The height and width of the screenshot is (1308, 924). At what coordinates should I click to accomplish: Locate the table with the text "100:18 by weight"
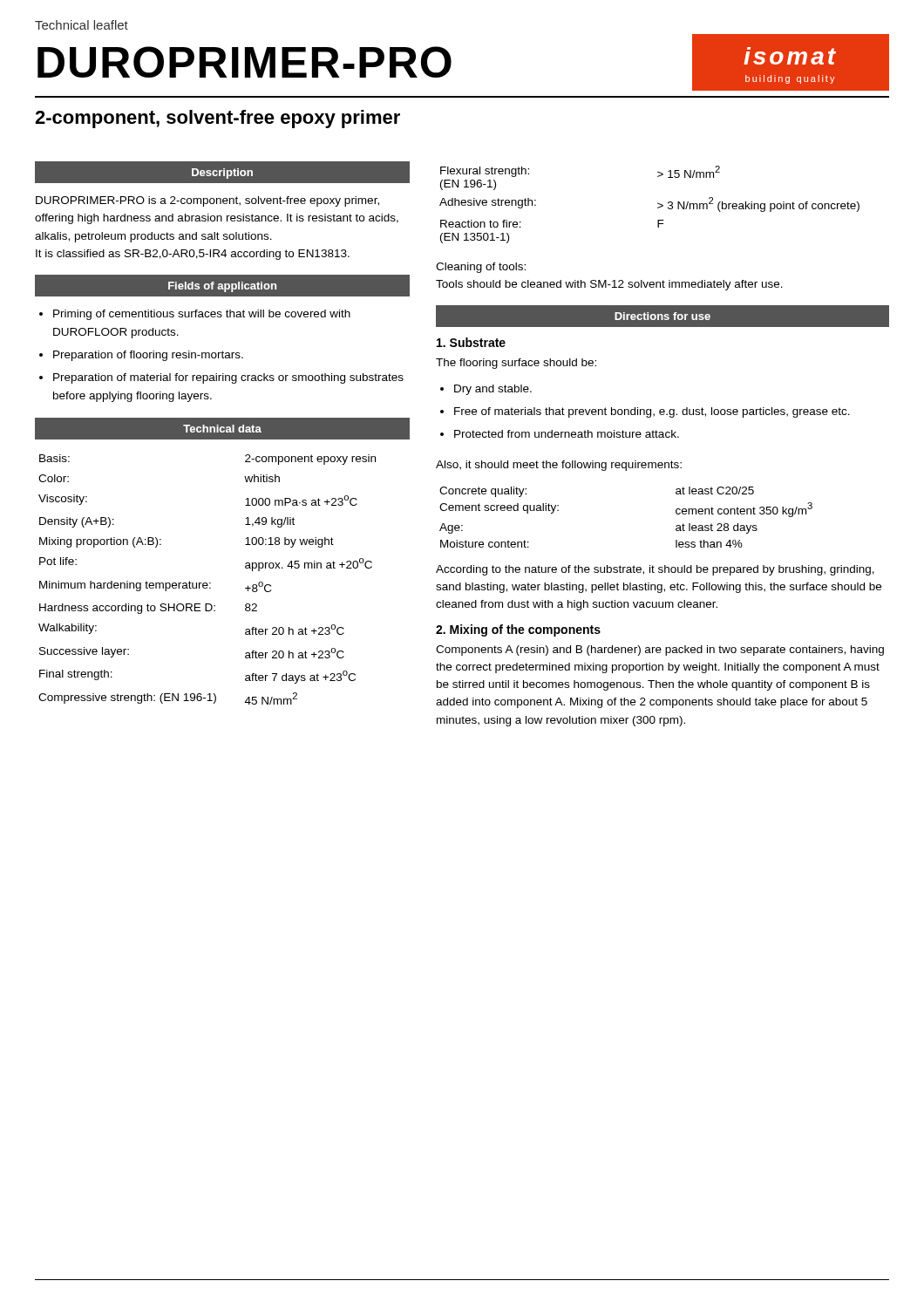coord(222,579)
